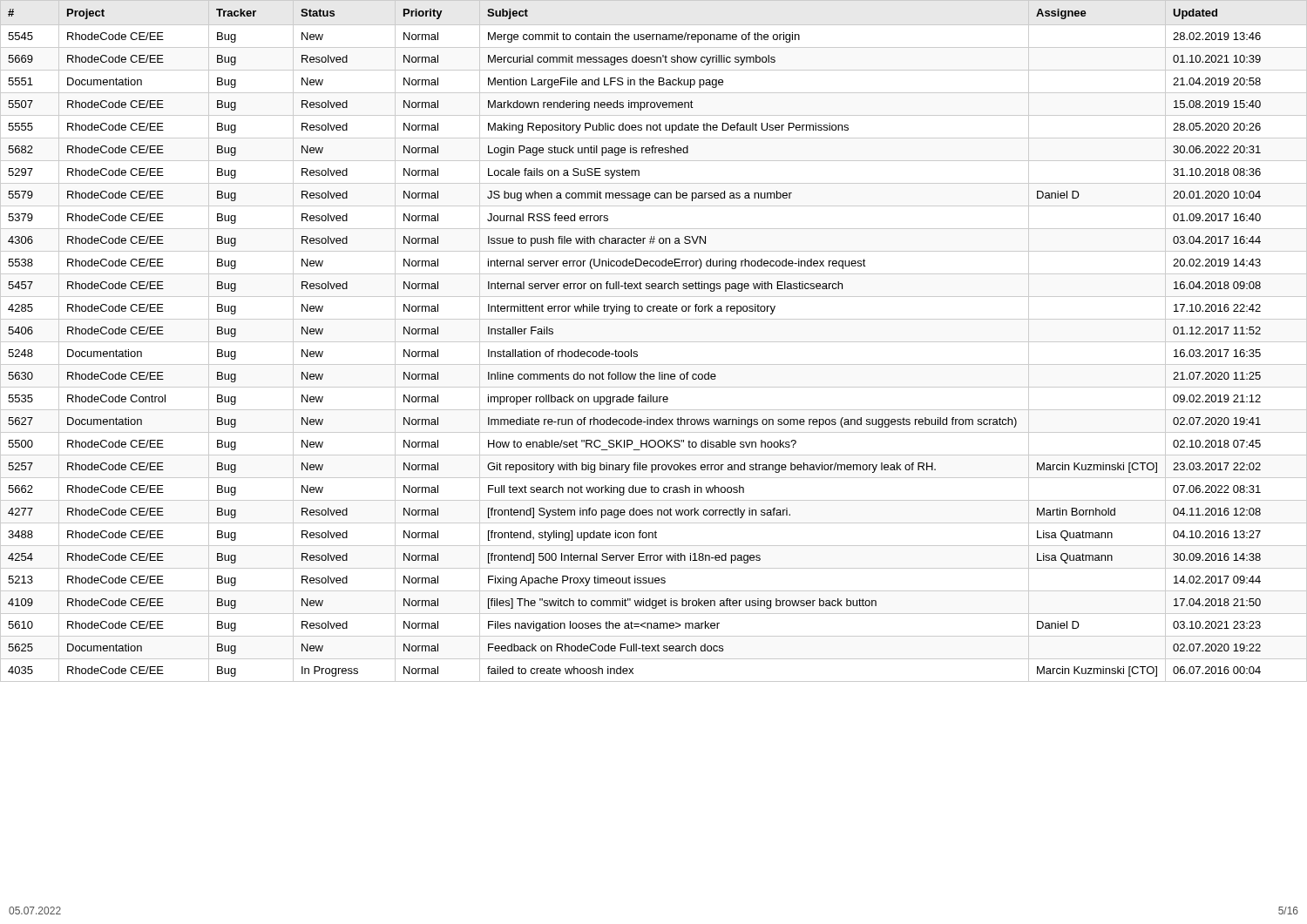Viewport: 1307px width, 924px height.
Task: Select a table
Action: coord(654,341)
